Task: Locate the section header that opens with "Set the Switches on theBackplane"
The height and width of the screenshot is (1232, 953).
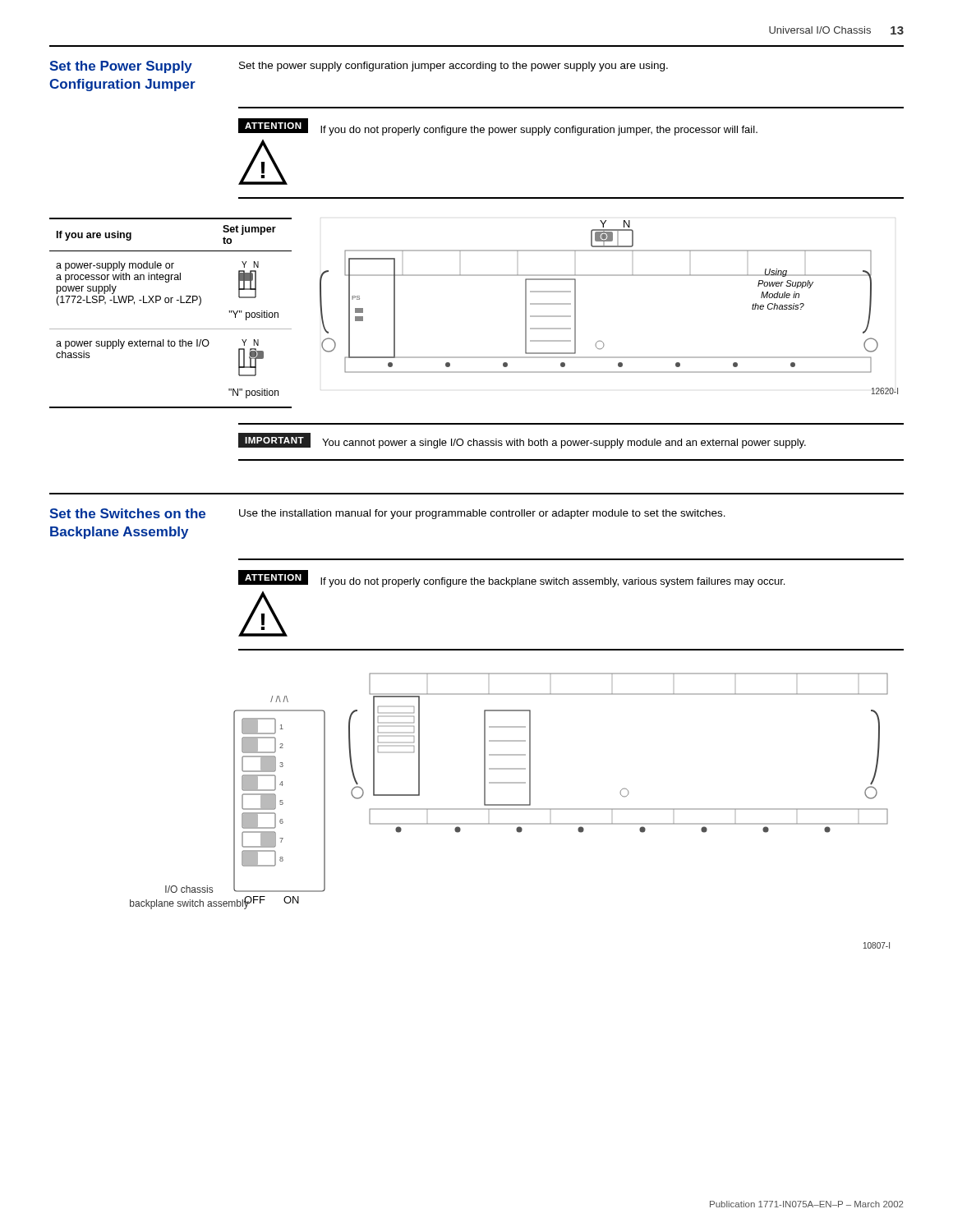Action: point(136,523)
